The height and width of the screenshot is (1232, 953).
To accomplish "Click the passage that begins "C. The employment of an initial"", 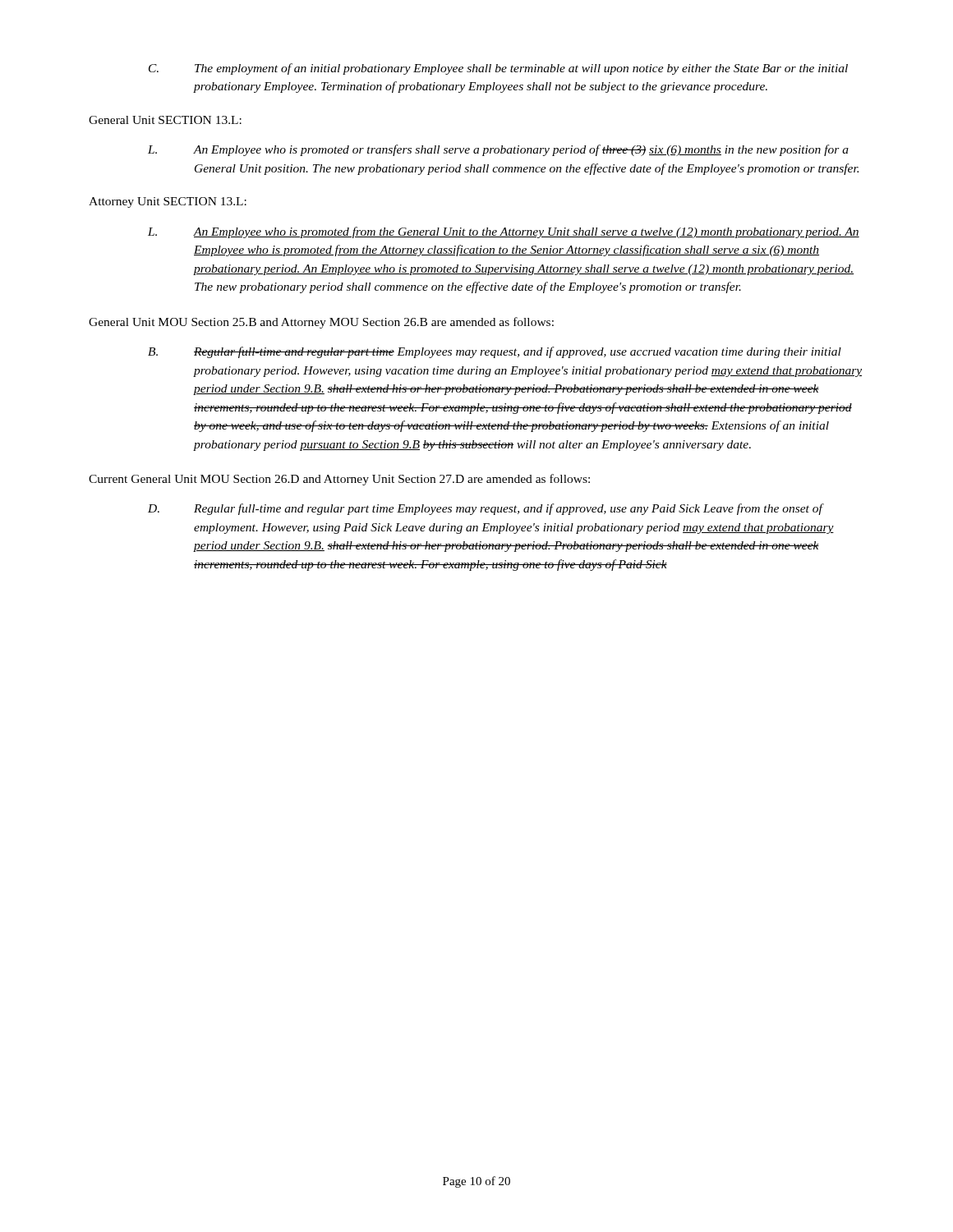I will tap(506, 78).
